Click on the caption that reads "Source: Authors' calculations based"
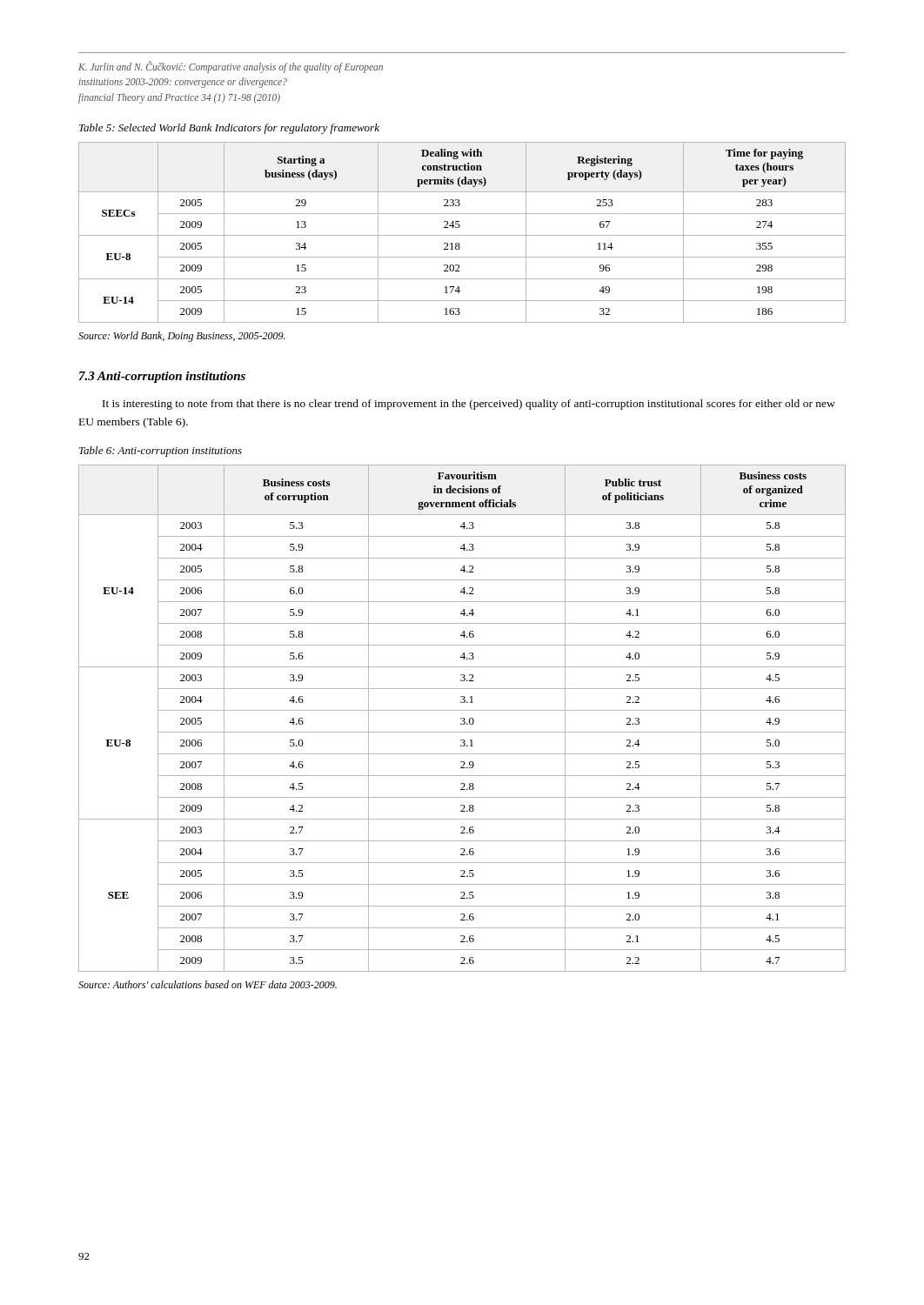 (x=208, y=985)
